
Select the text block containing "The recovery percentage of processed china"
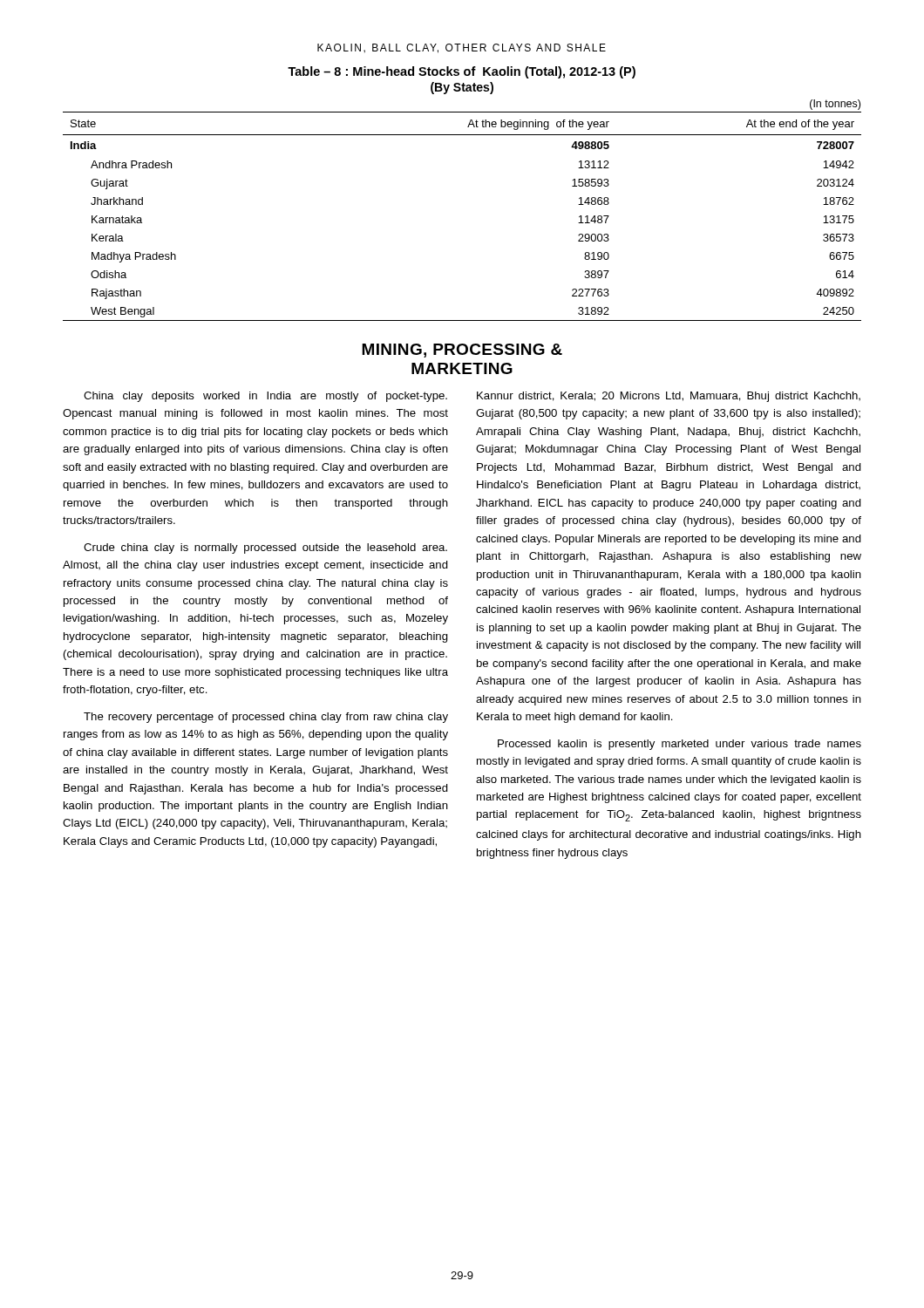[255, 779]
